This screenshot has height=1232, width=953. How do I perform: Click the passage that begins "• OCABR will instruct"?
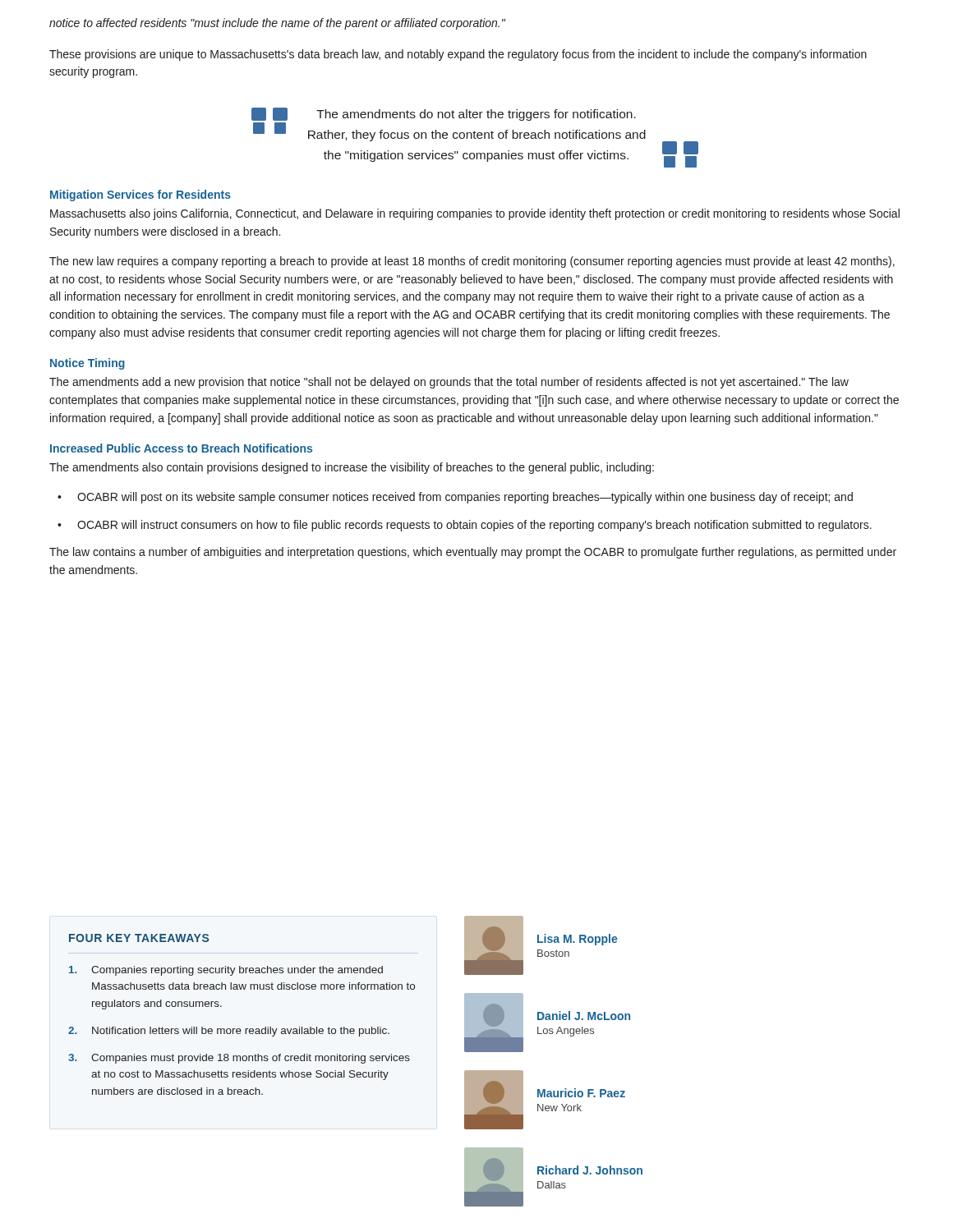(465, 525)
